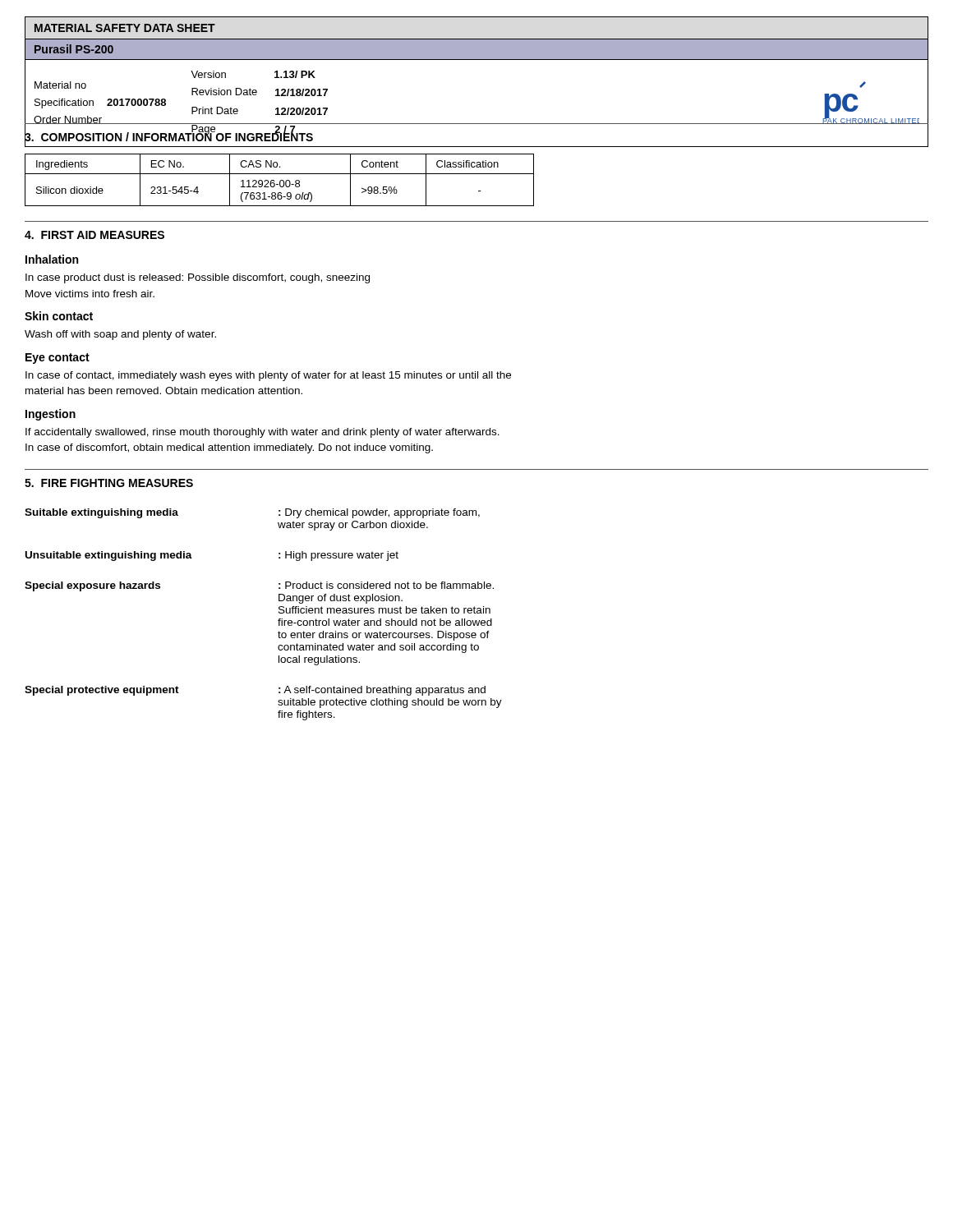This screenshot has width=953, height=1232.
Task: Locate the element starting "In case product"
Action: tap(198, 285)
